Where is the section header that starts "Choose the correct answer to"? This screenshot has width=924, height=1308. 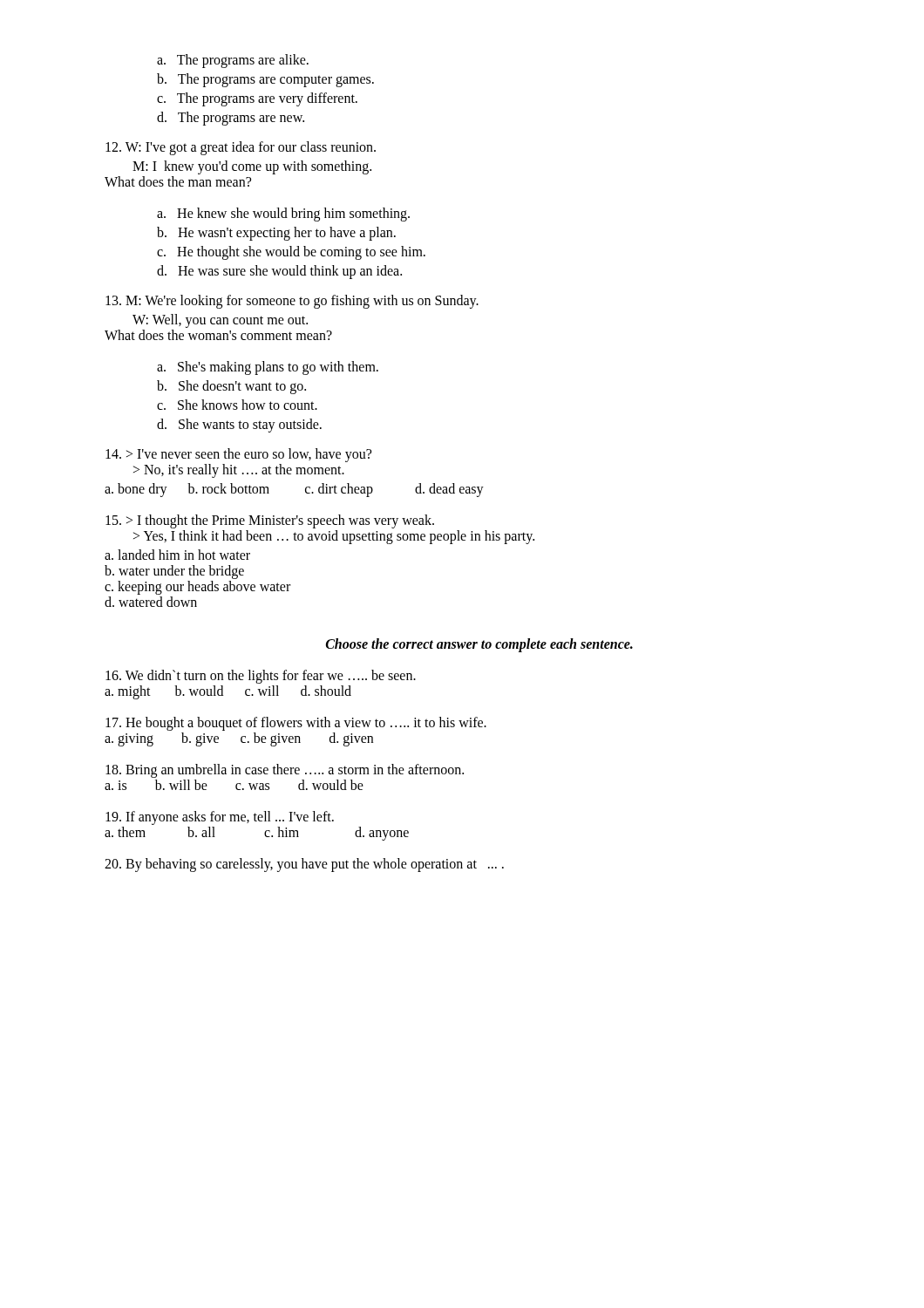point(479,644)
